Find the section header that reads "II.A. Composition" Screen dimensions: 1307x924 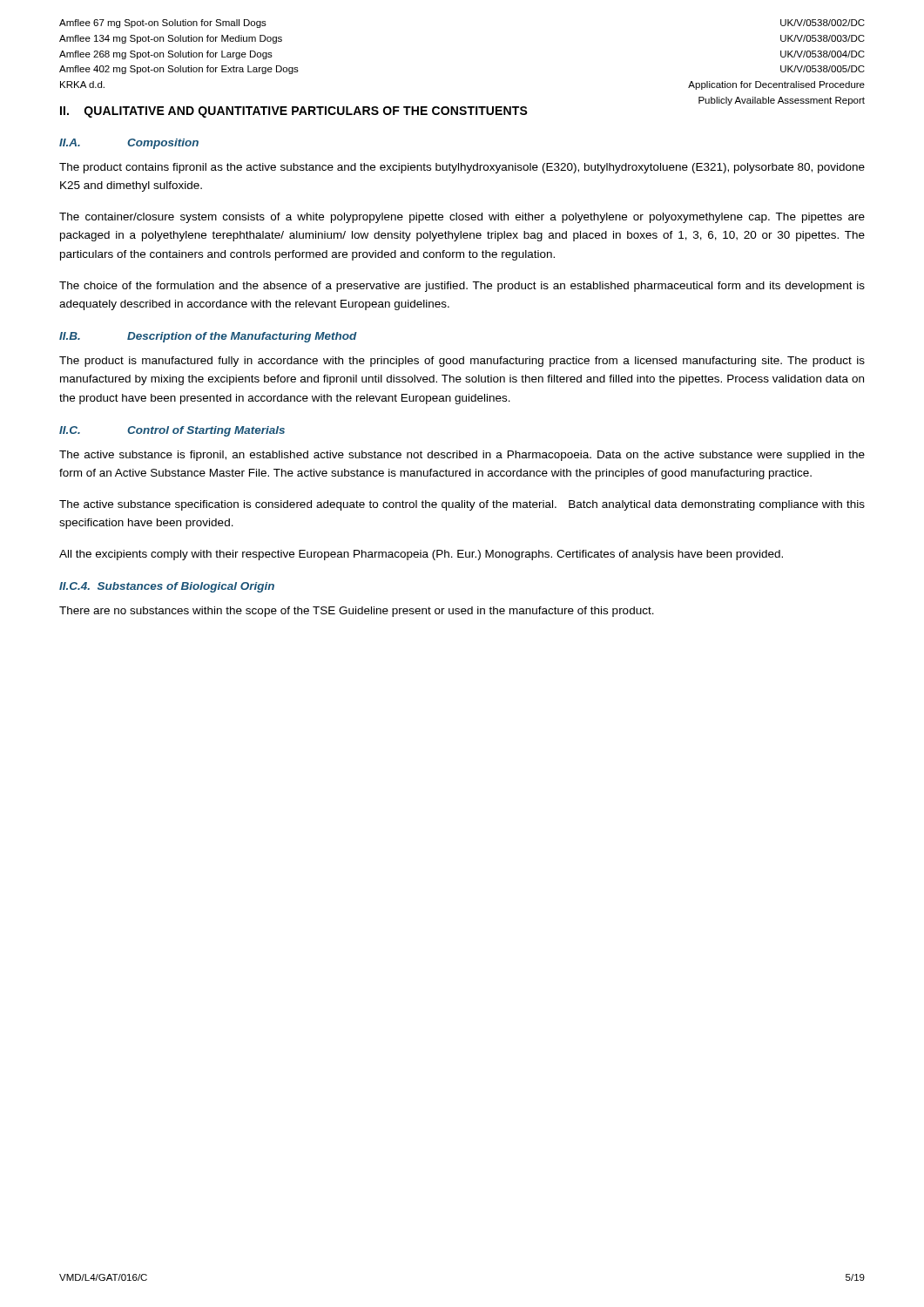129,142
